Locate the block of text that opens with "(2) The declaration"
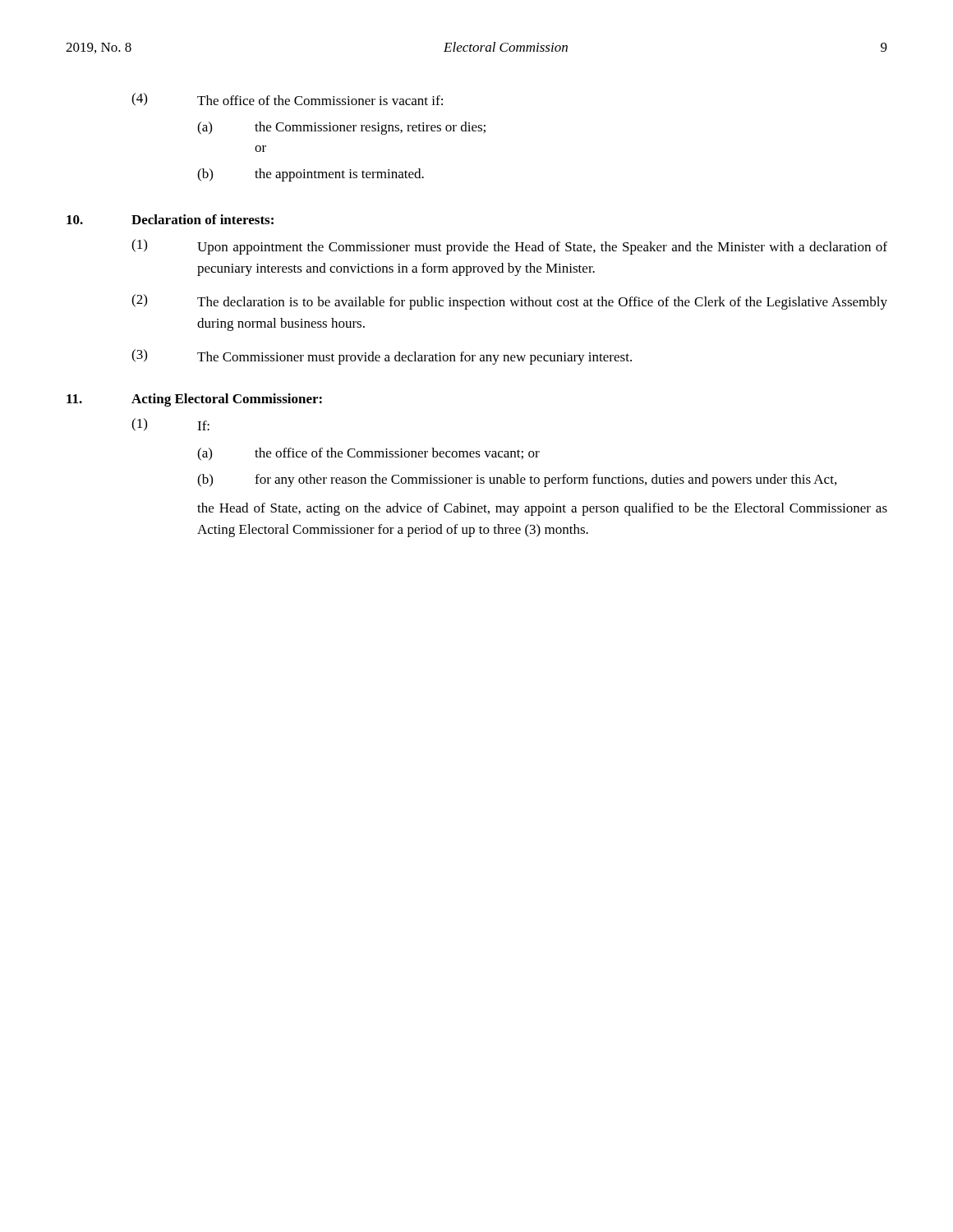Image resolution: width=953 pixels, height=1232 pixels. pos(509,313)
